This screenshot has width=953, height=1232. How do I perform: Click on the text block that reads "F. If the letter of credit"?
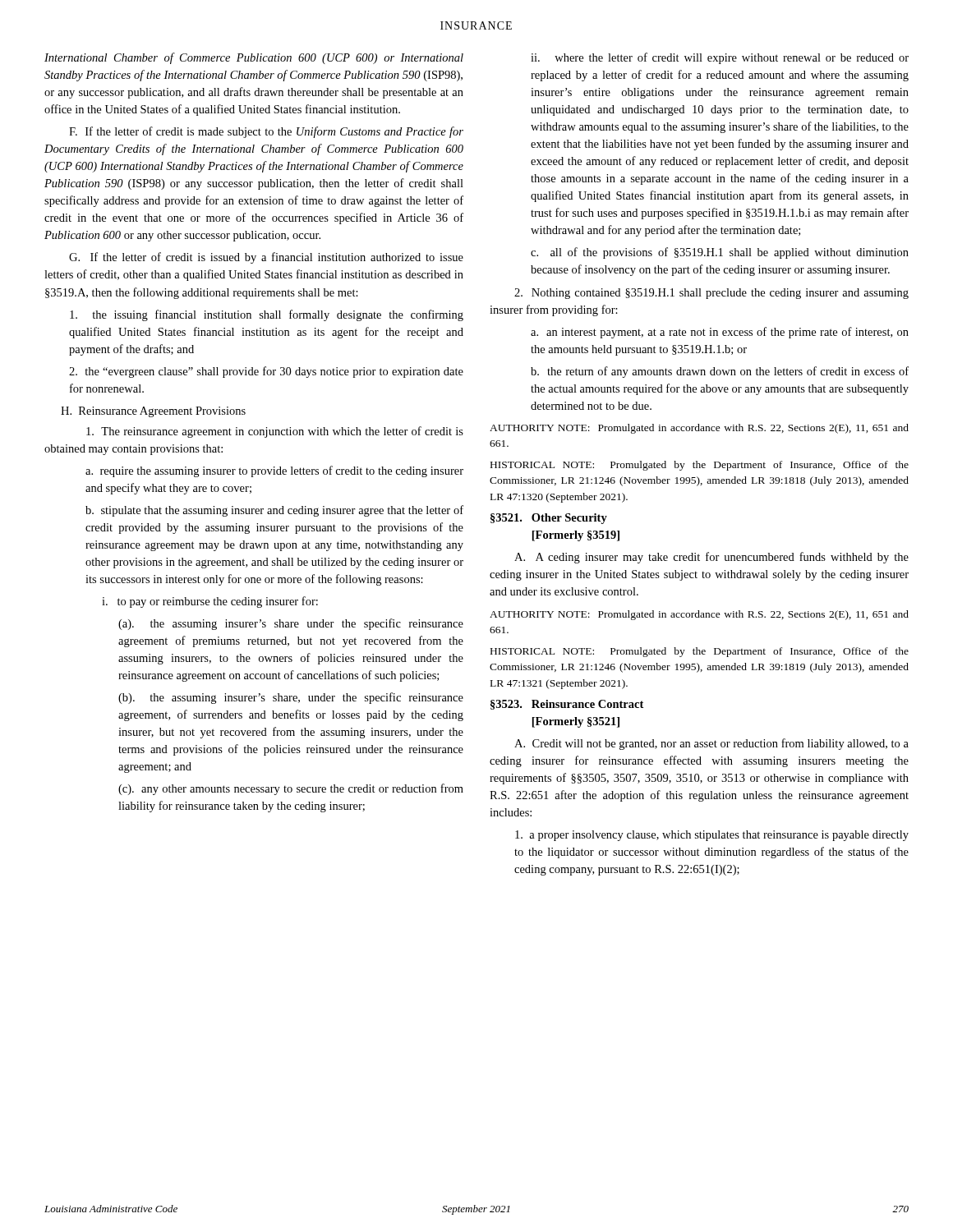click(x=254, y=184)
